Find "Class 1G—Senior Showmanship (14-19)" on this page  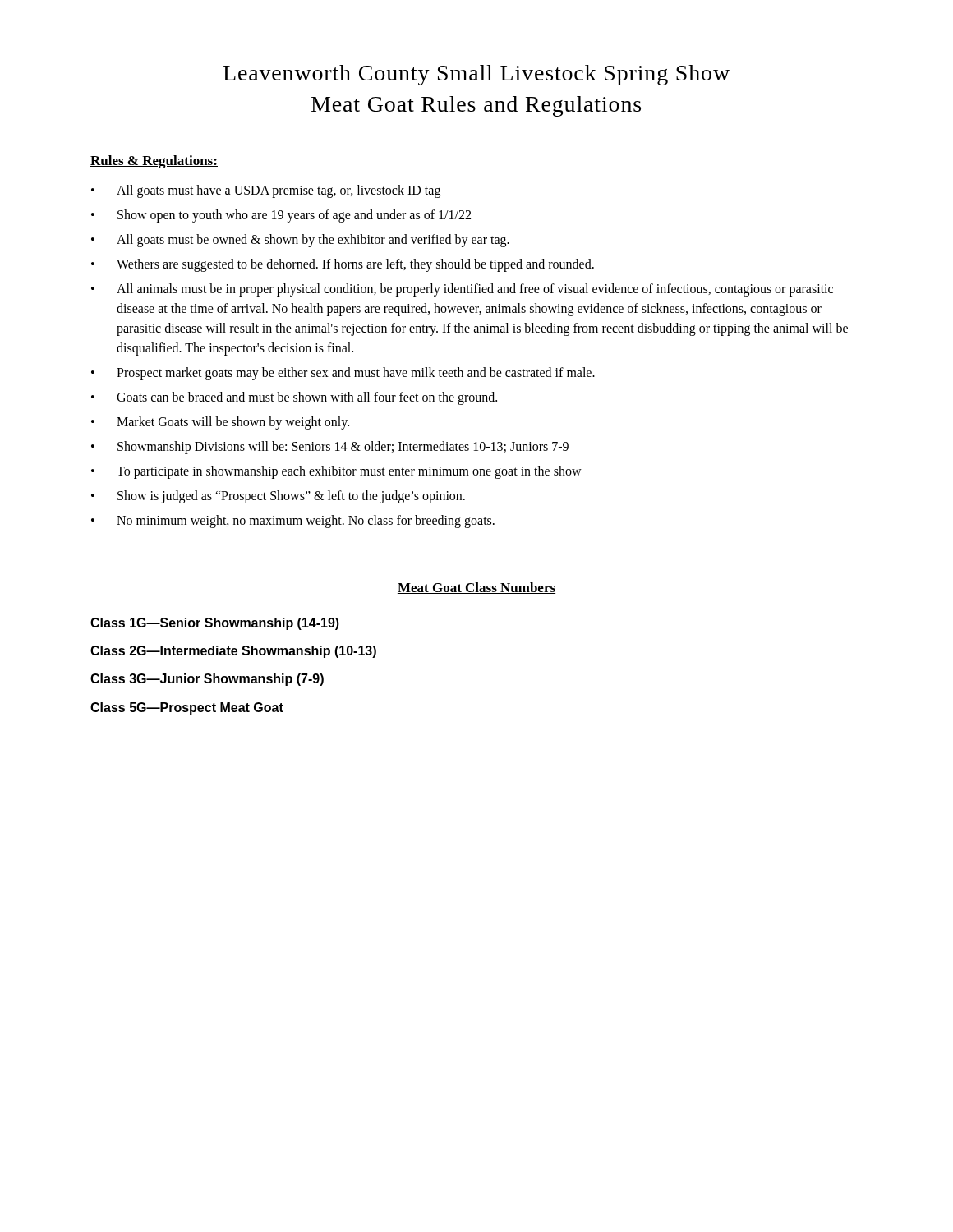215,623
